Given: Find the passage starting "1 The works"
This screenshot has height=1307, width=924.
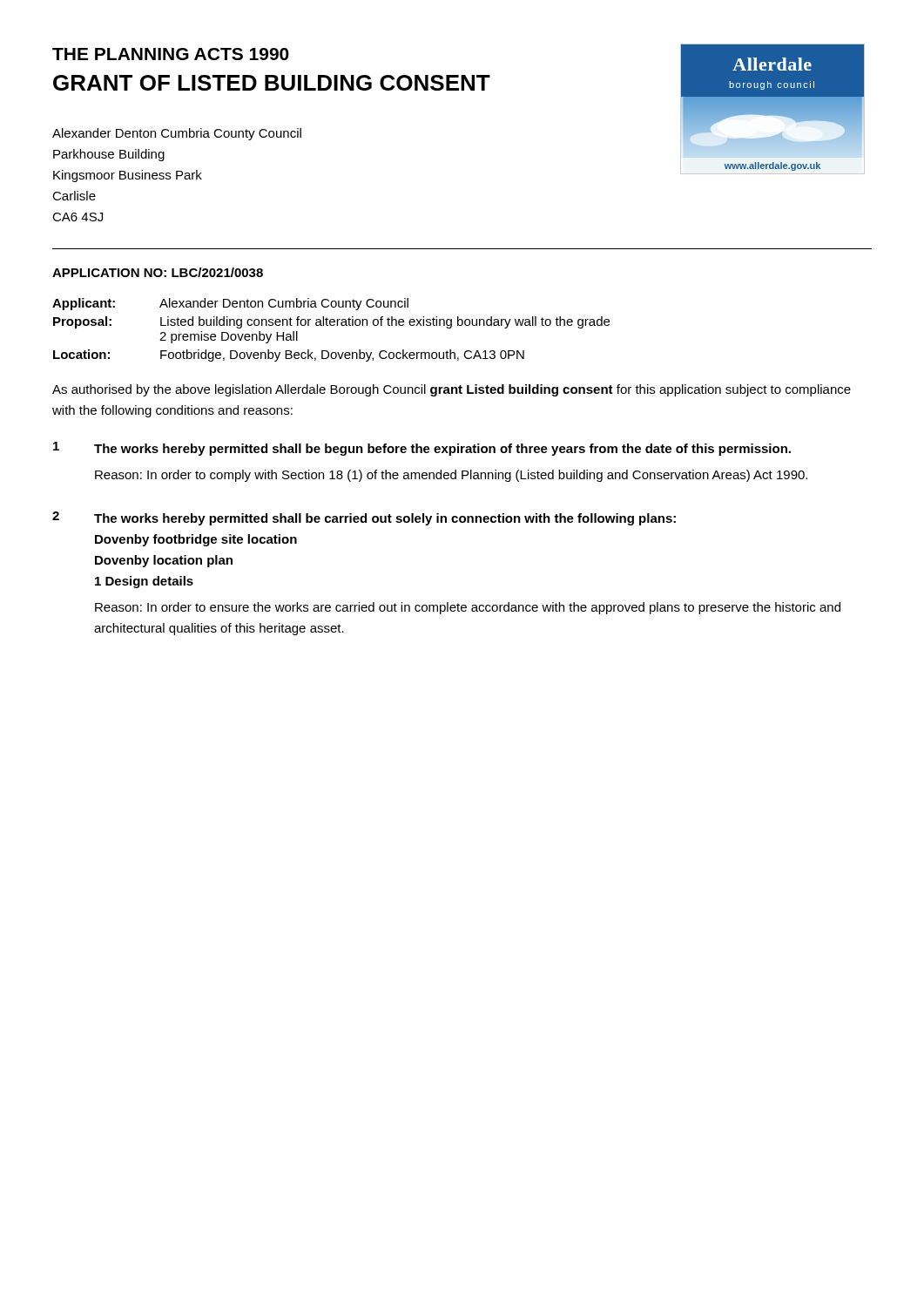Looking at the screenshot, I should point(462,464).
